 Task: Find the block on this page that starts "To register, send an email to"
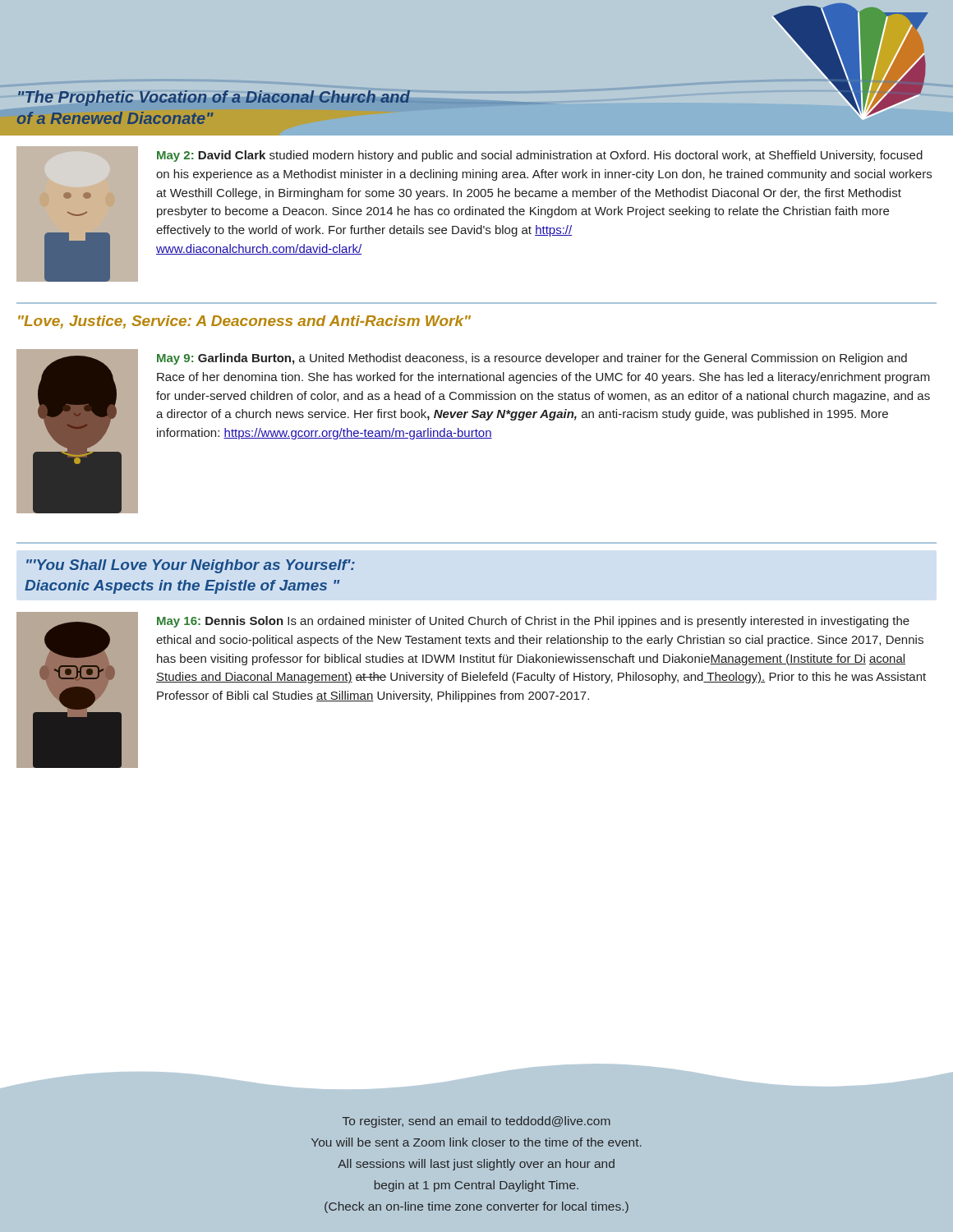click(476, 1163)
